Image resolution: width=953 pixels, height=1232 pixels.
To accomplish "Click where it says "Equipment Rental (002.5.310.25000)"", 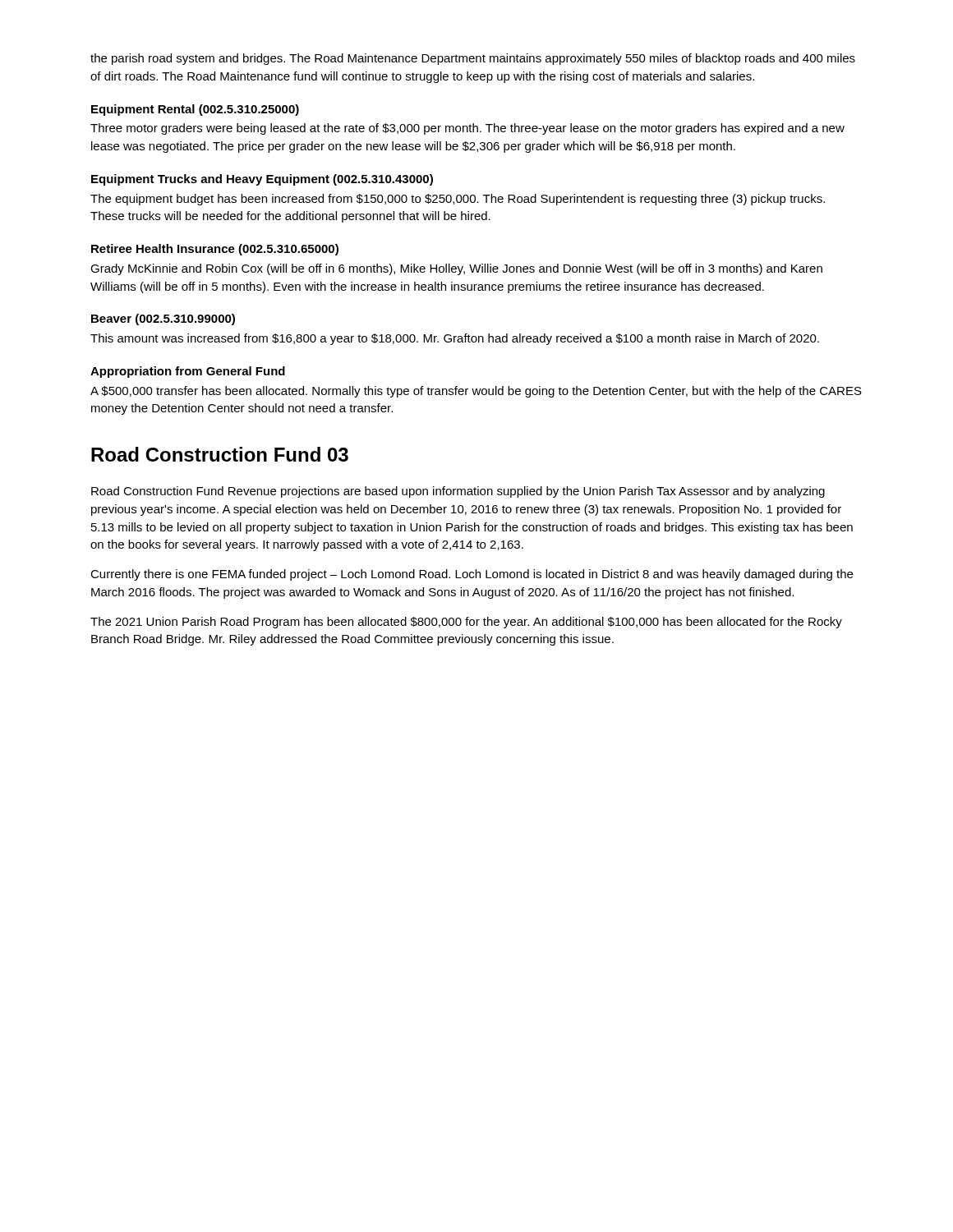I will 195,108.
